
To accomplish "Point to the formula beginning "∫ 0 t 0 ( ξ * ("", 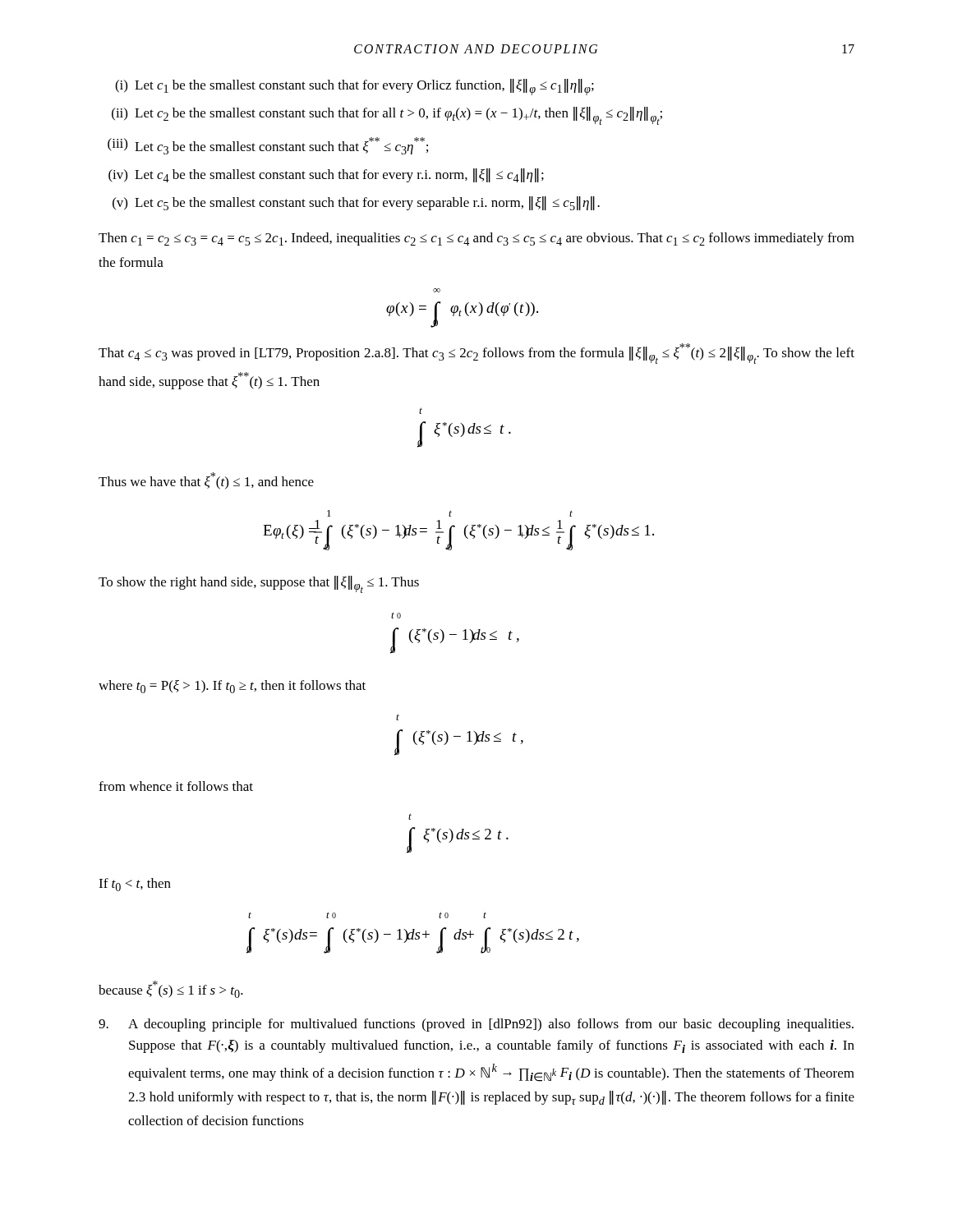I will click(x=476, y=633).
